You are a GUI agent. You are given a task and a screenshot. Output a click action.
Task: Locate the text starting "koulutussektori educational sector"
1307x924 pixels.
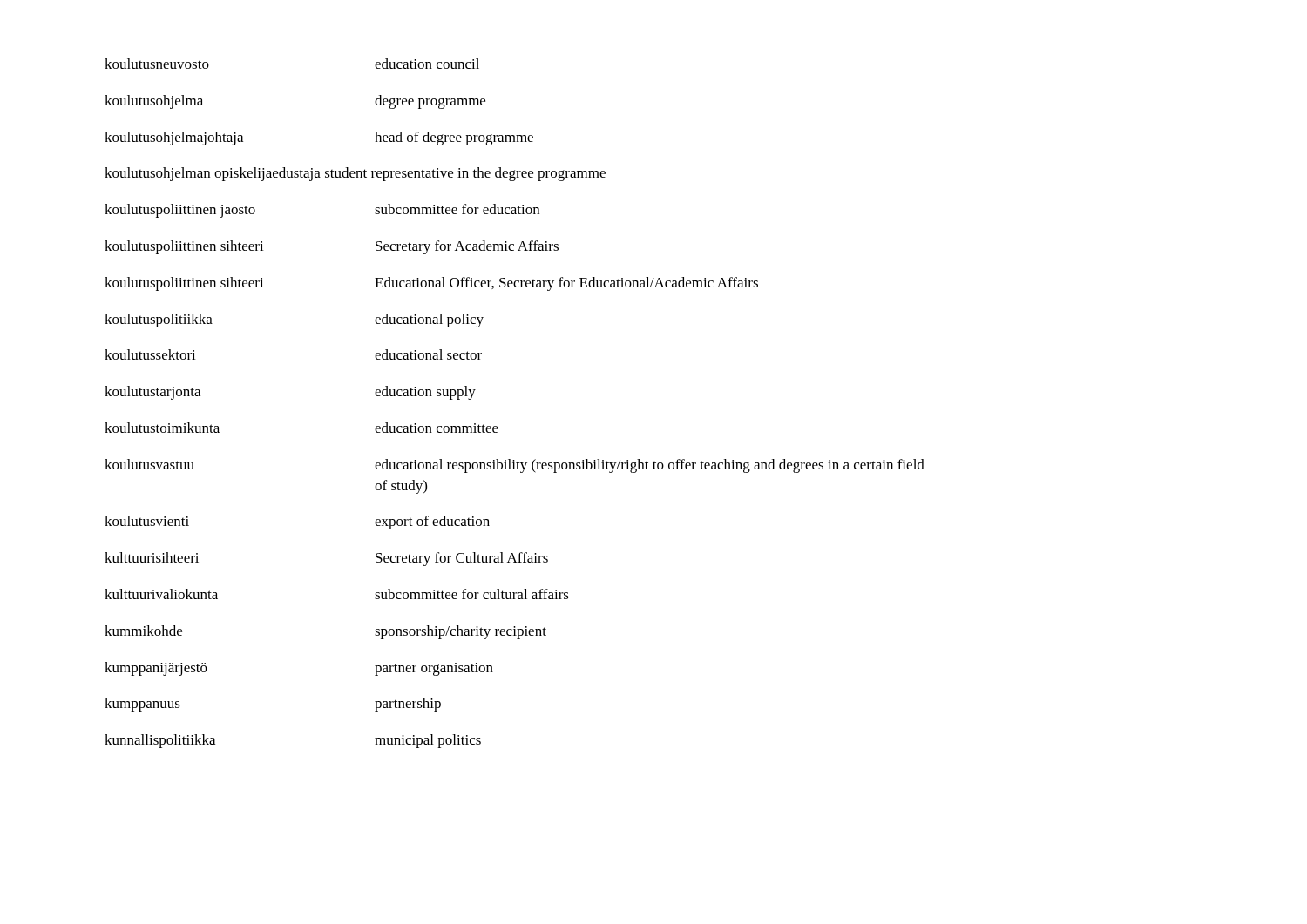(x=158, y=353)
